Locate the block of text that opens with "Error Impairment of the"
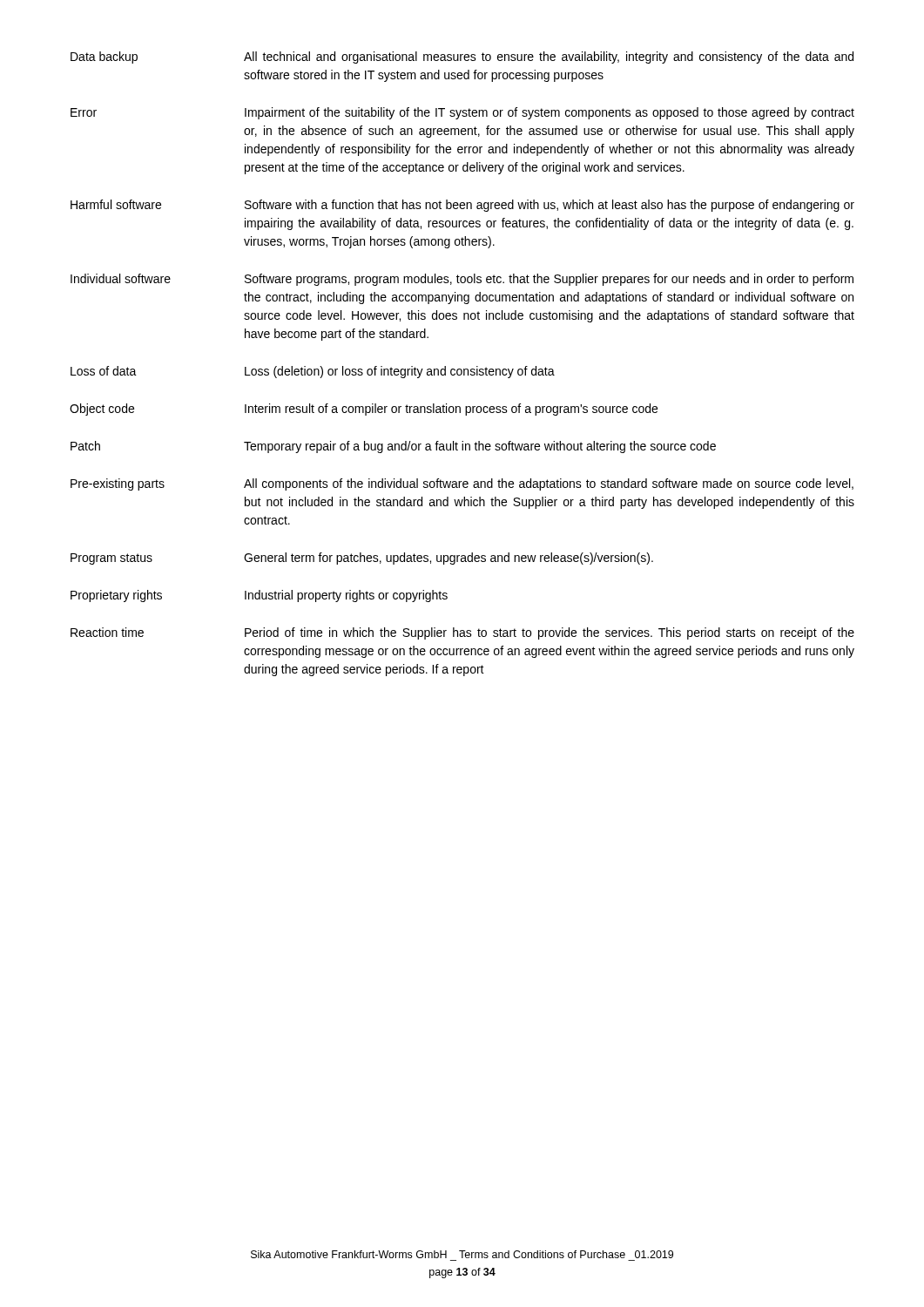Viewport: 924px width, 1307px height. [462, 140]
